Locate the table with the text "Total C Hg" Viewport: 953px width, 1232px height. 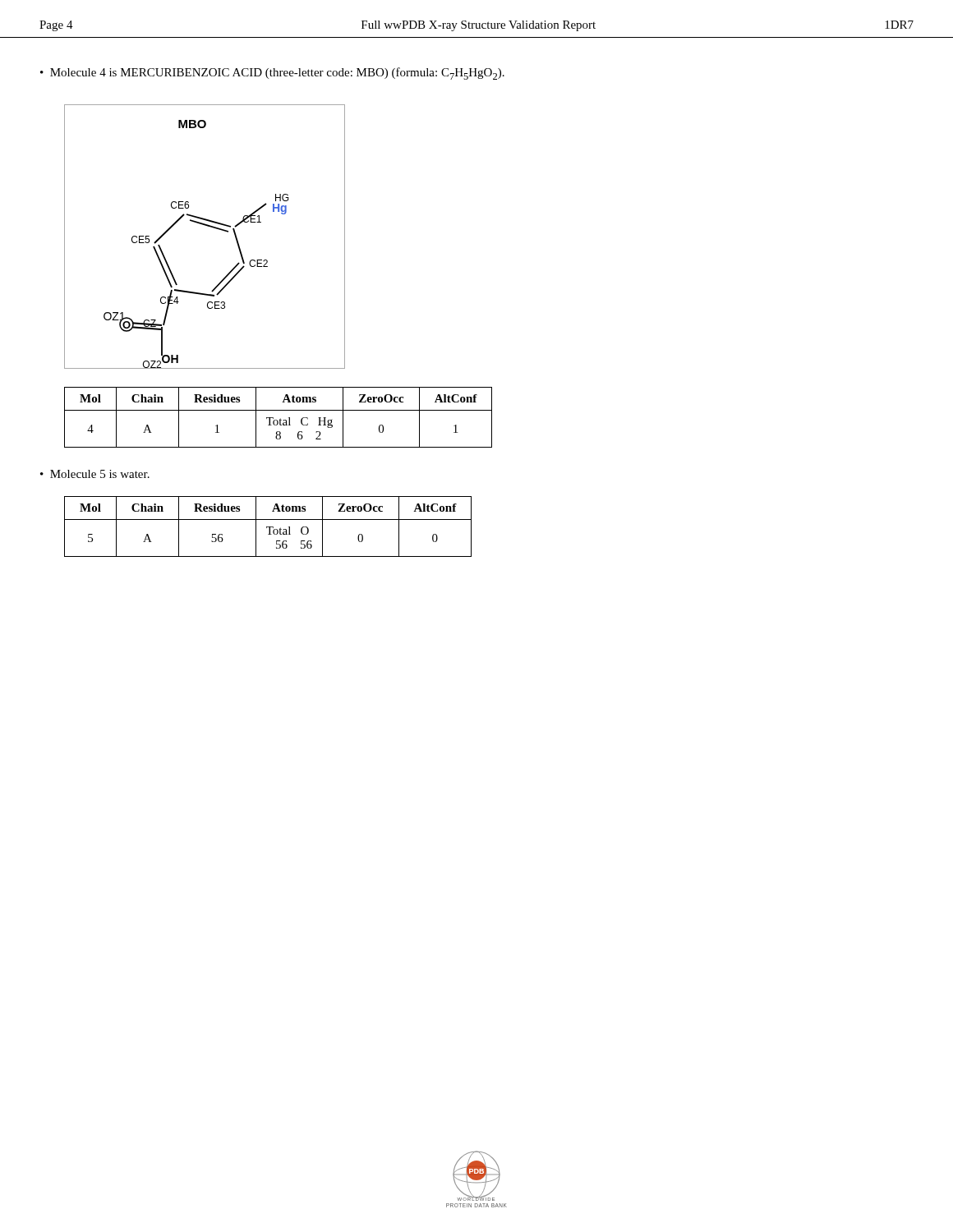pos(476,417)
